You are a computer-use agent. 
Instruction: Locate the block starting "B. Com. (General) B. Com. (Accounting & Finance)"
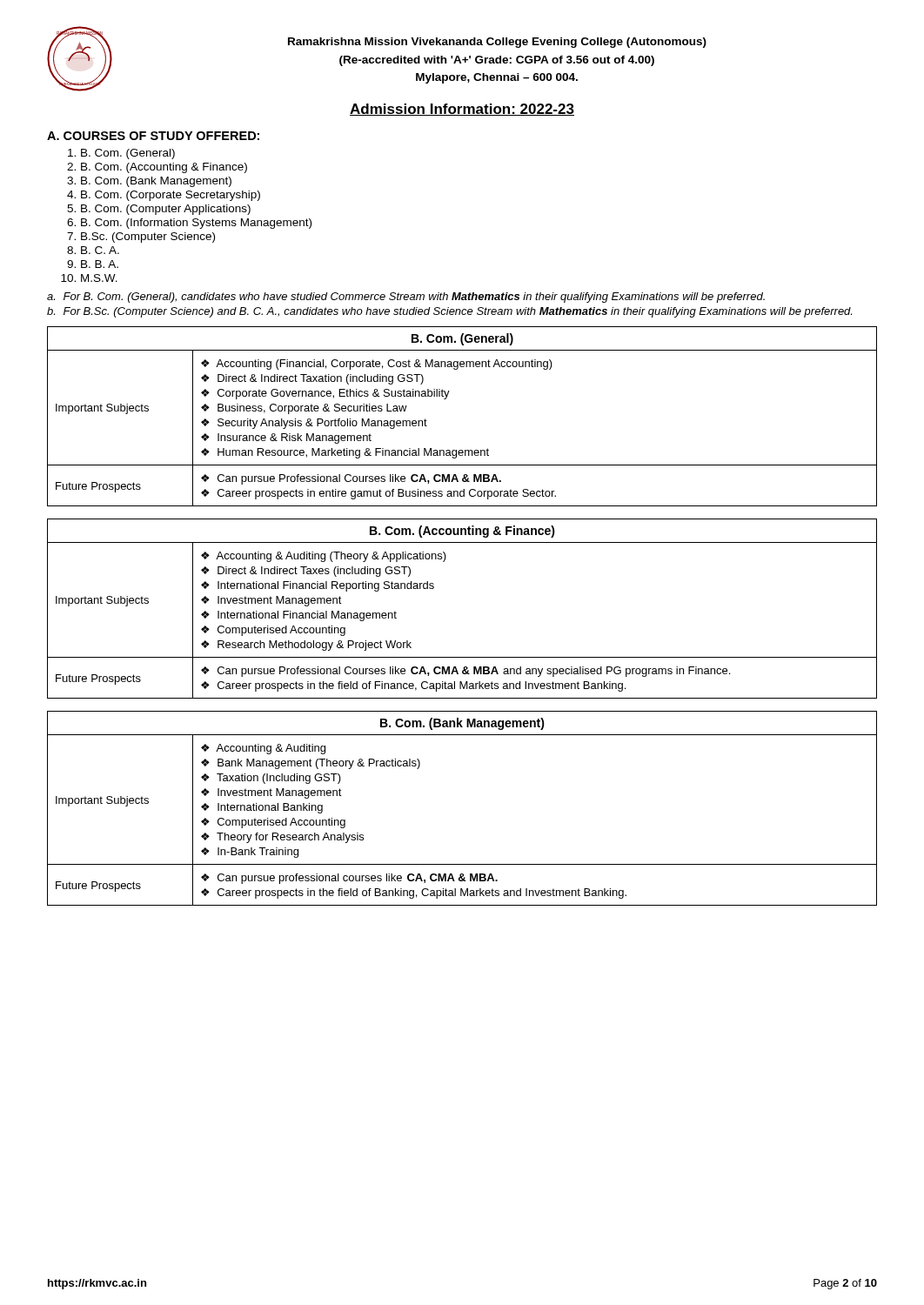point(128,154)
